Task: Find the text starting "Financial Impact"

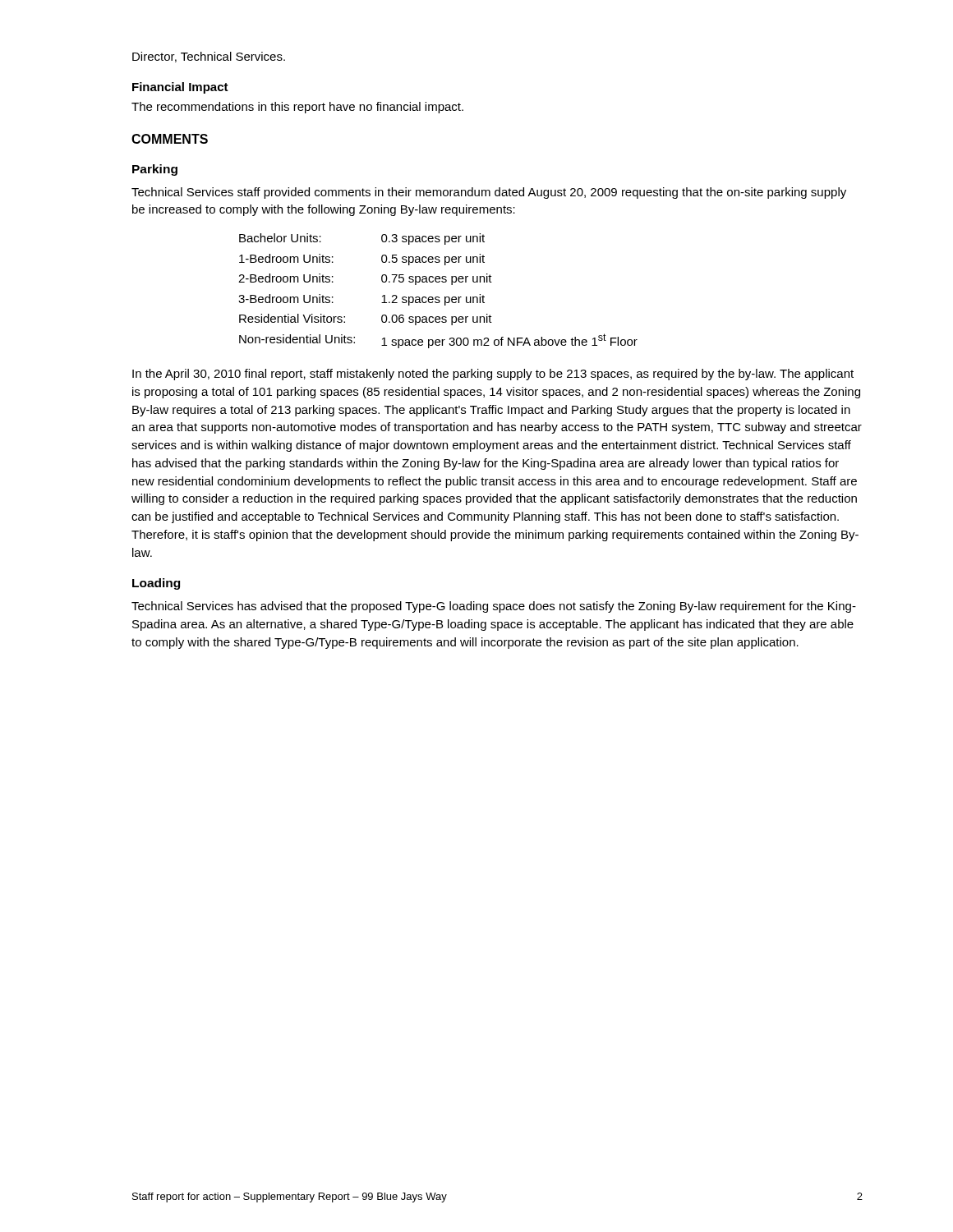Action: click(180, 88)
